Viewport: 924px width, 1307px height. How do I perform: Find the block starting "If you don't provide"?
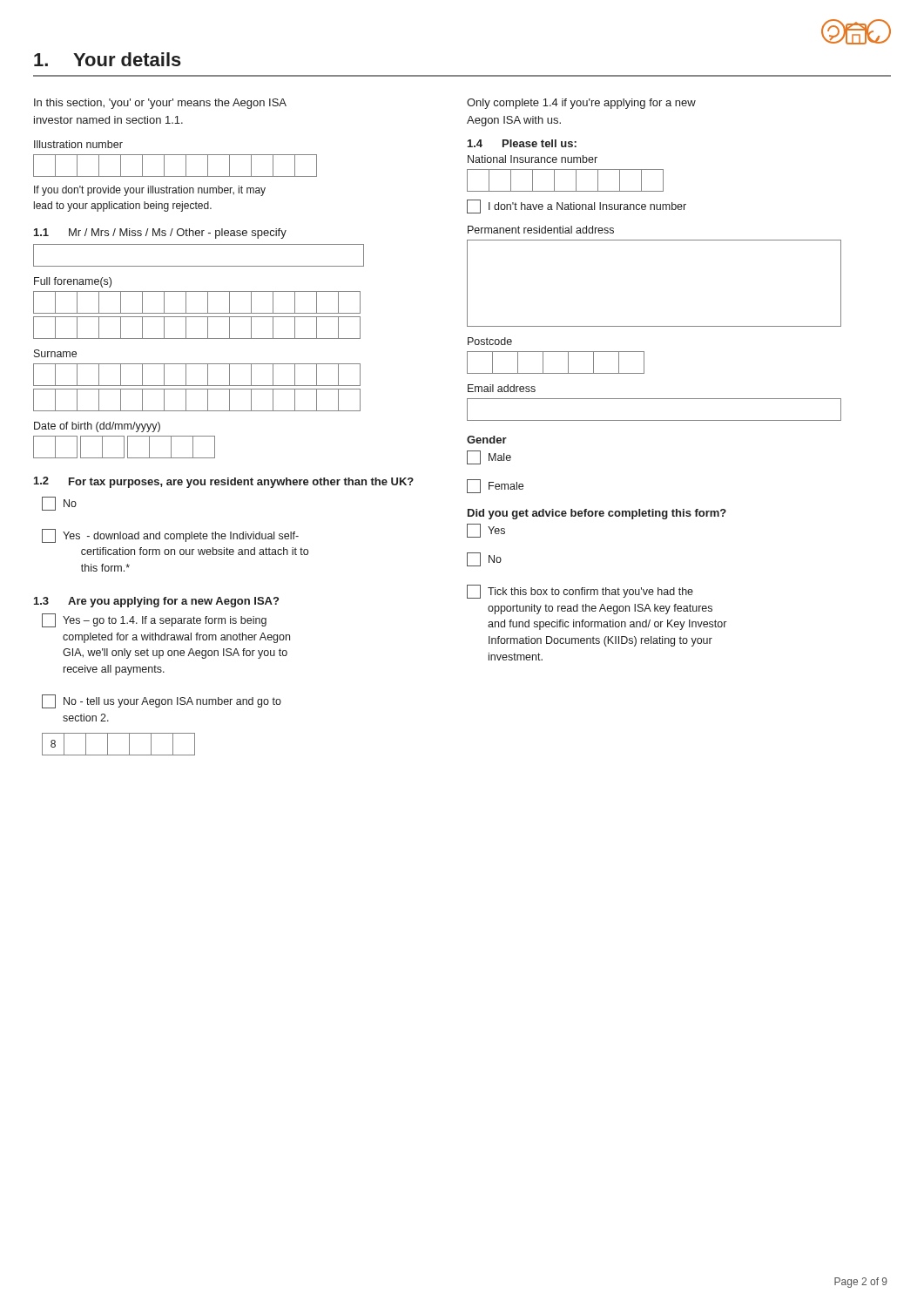pyautogui.click(x=149, y=198)
